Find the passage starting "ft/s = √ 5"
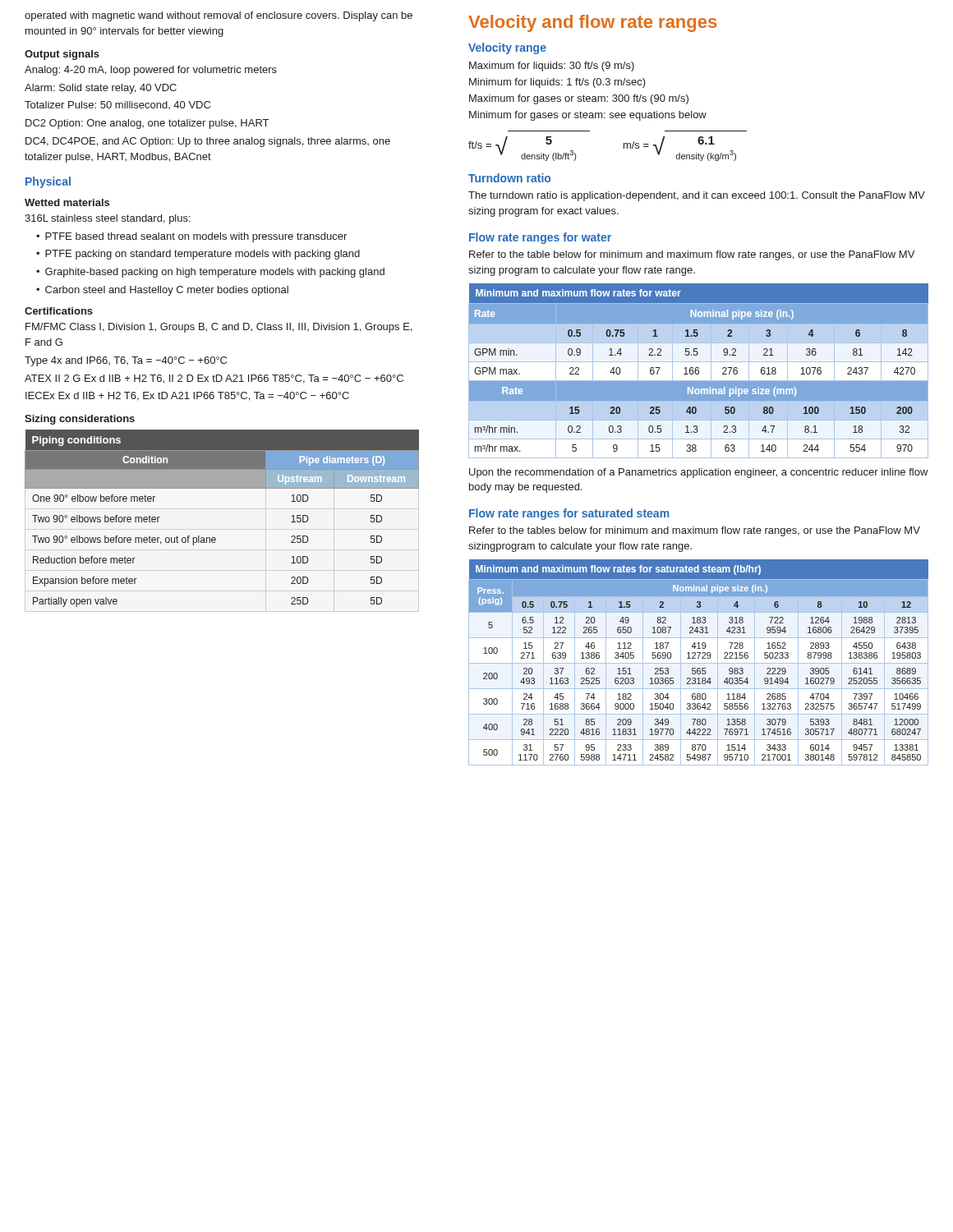 (x=502, y=148)
